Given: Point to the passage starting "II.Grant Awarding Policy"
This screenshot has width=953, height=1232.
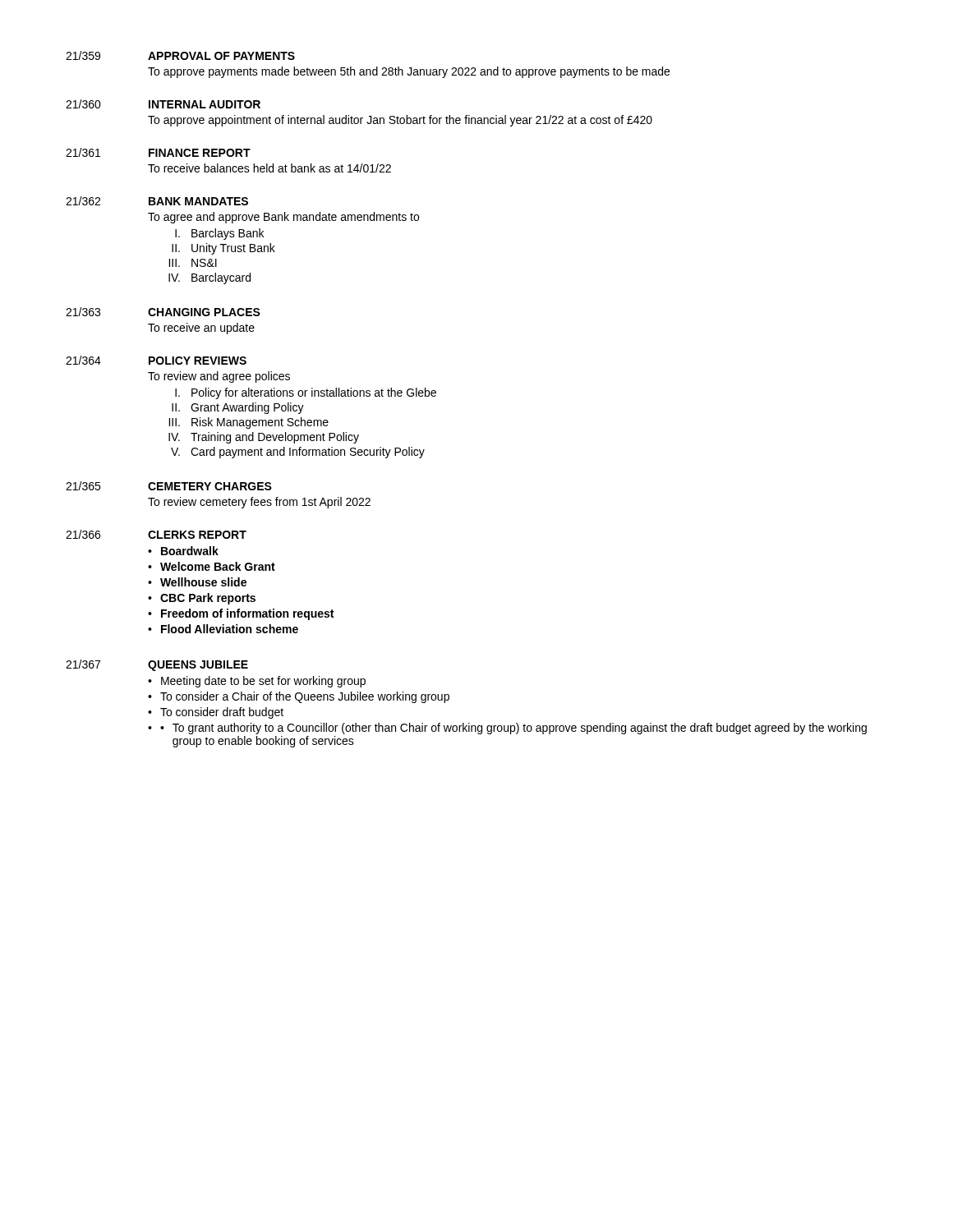Looking at the screenshot, I should (x=226, y=407).
